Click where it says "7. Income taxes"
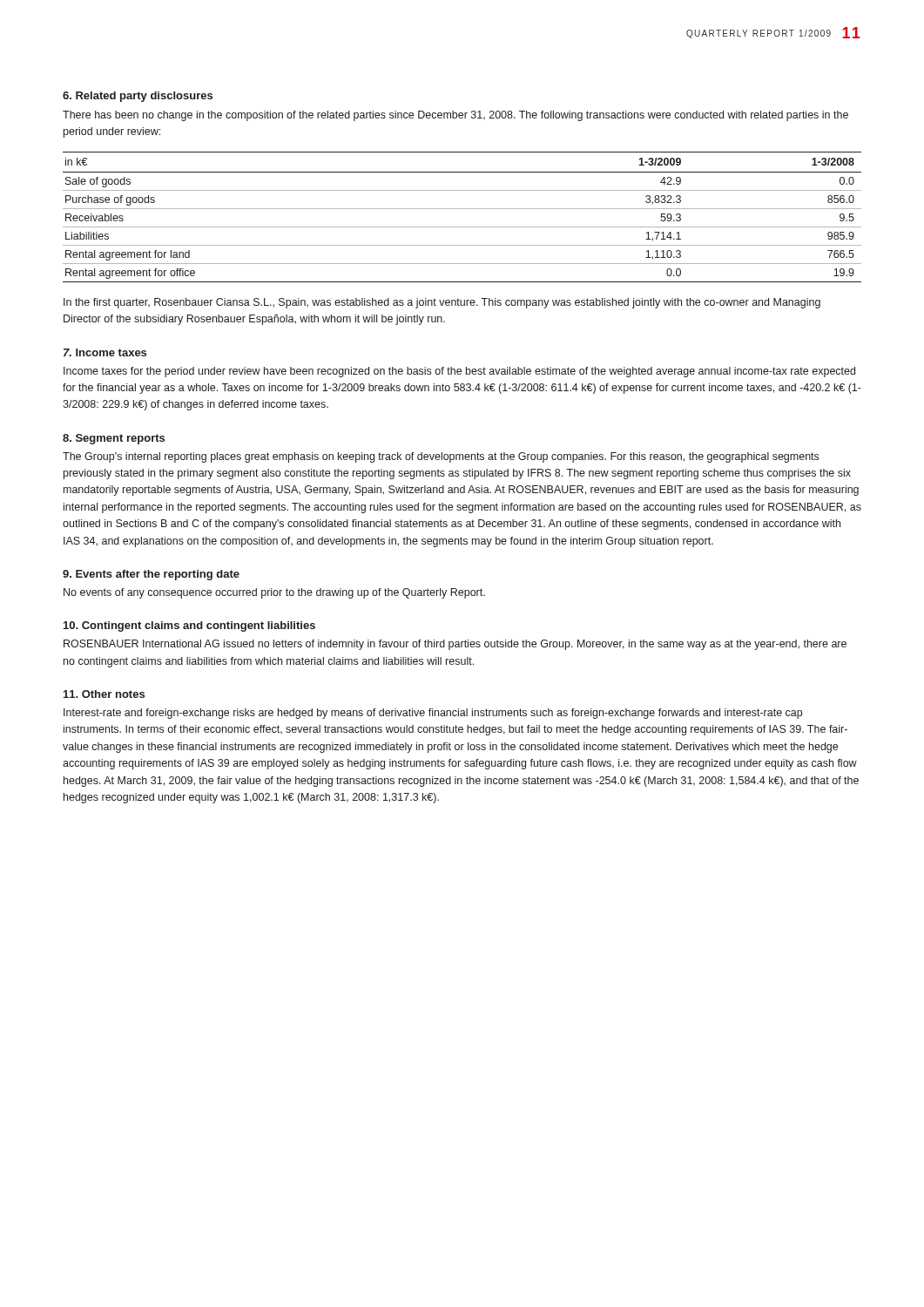Image resolution: width=924 pixels, height=1307 pixels. click(x=105, y=352)
